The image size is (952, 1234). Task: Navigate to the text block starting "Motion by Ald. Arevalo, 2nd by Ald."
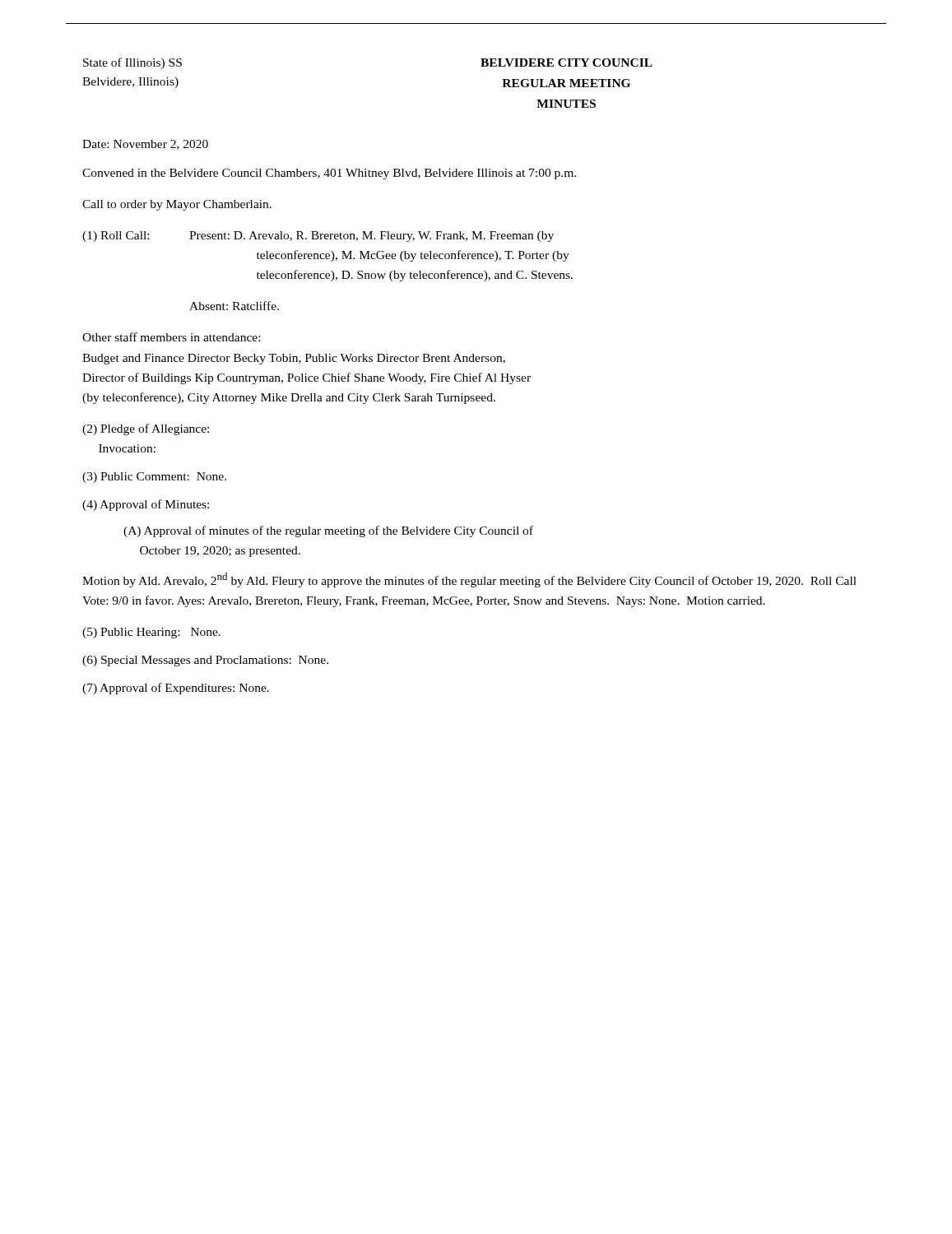tap(469, 588)
